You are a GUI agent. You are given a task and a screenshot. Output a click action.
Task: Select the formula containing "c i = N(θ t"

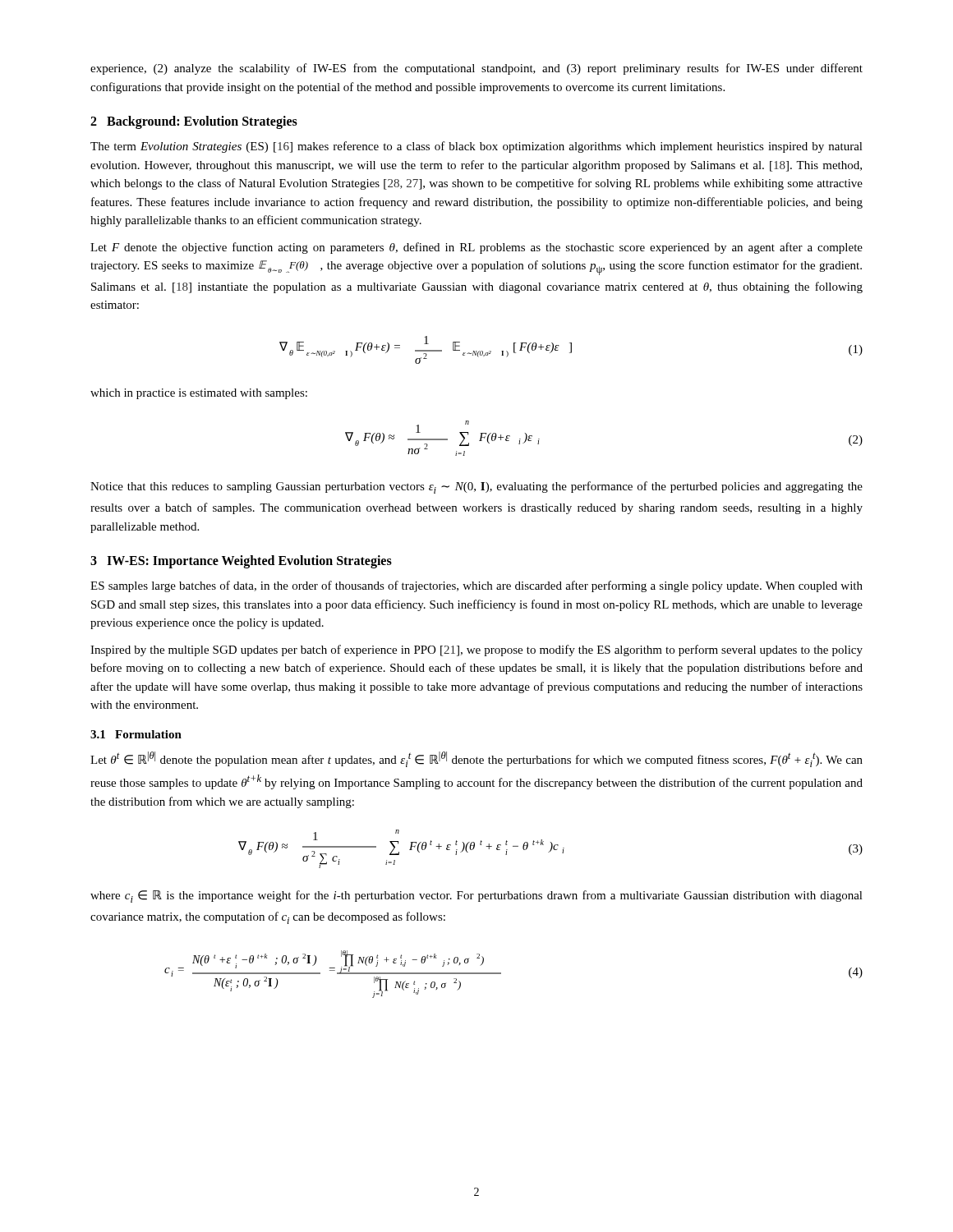click(x=509, y=970)
